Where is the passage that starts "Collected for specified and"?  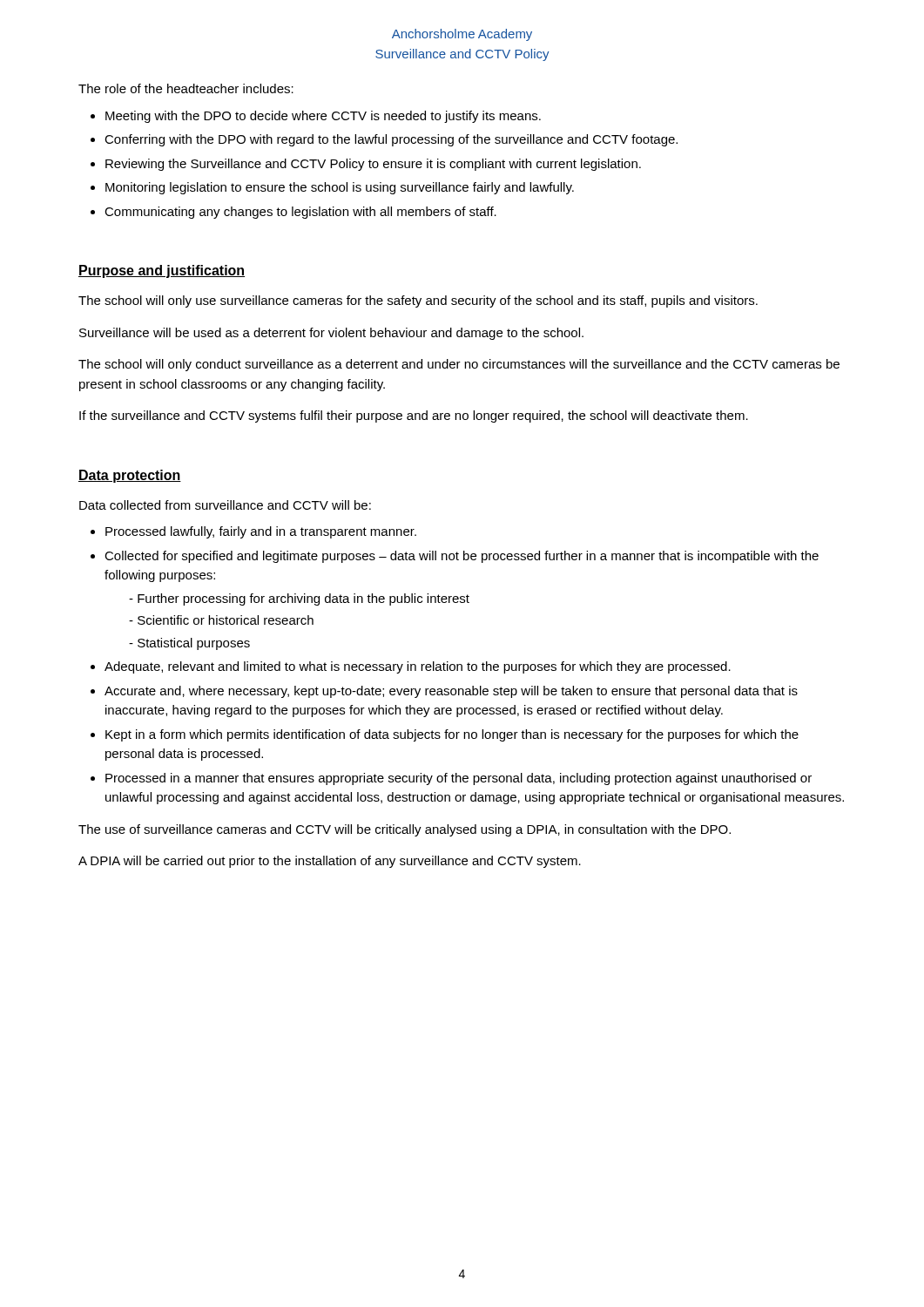click(x=475, y=600)
